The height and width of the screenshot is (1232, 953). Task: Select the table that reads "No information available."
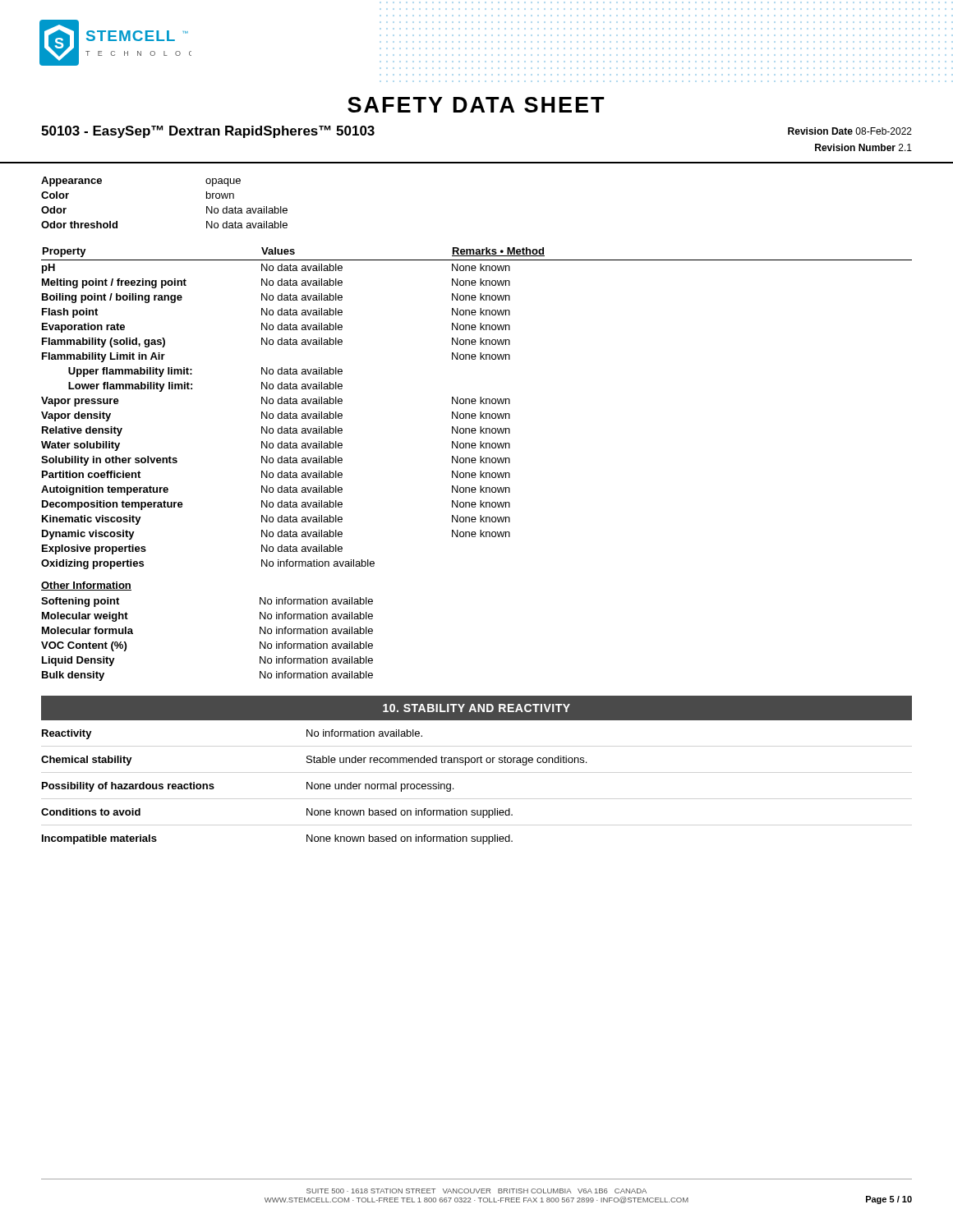pyautogui.click(x=476, y=785)
